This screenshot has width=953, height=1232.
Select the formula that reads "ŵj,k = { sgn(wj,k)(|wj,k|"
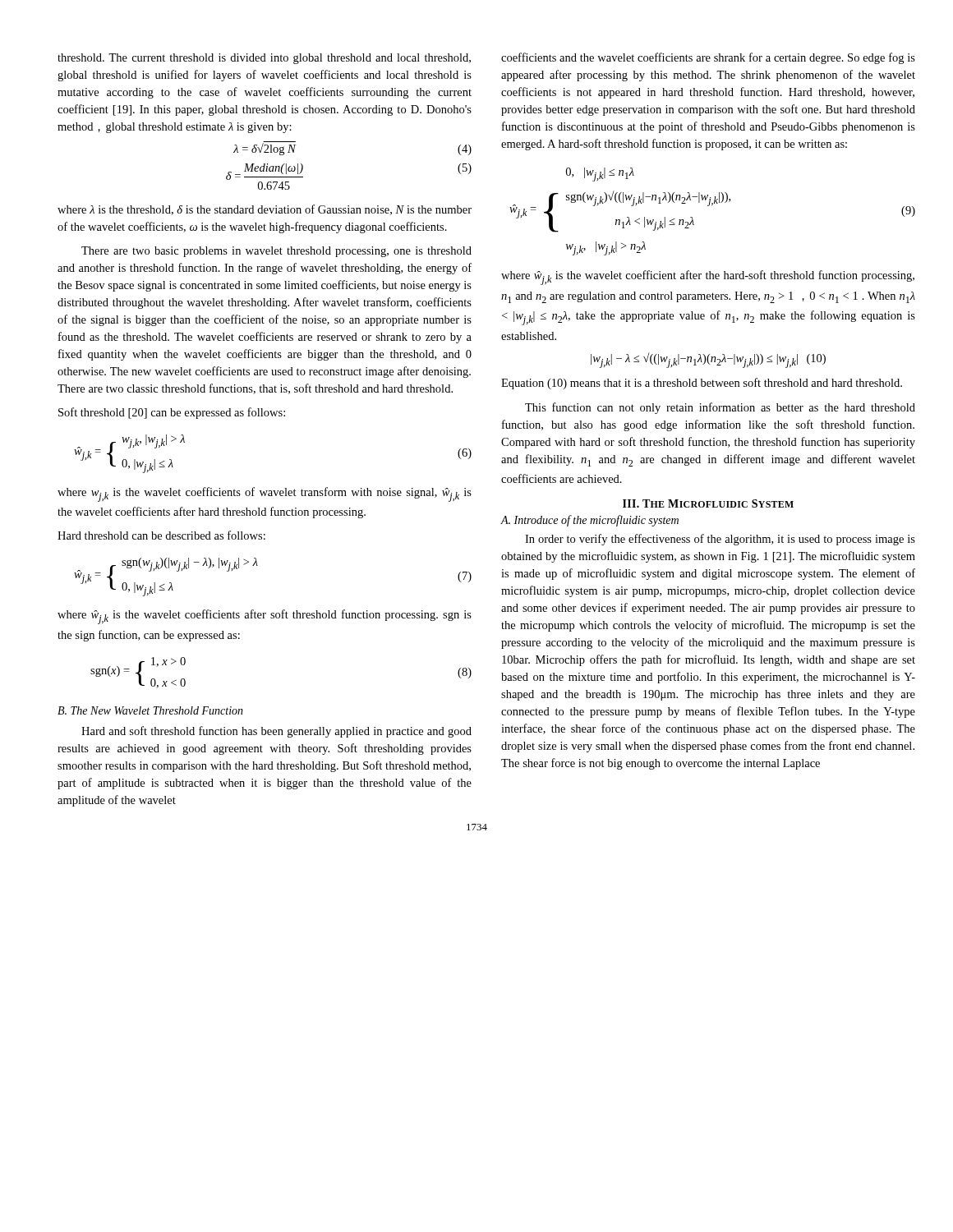(273, 575)
